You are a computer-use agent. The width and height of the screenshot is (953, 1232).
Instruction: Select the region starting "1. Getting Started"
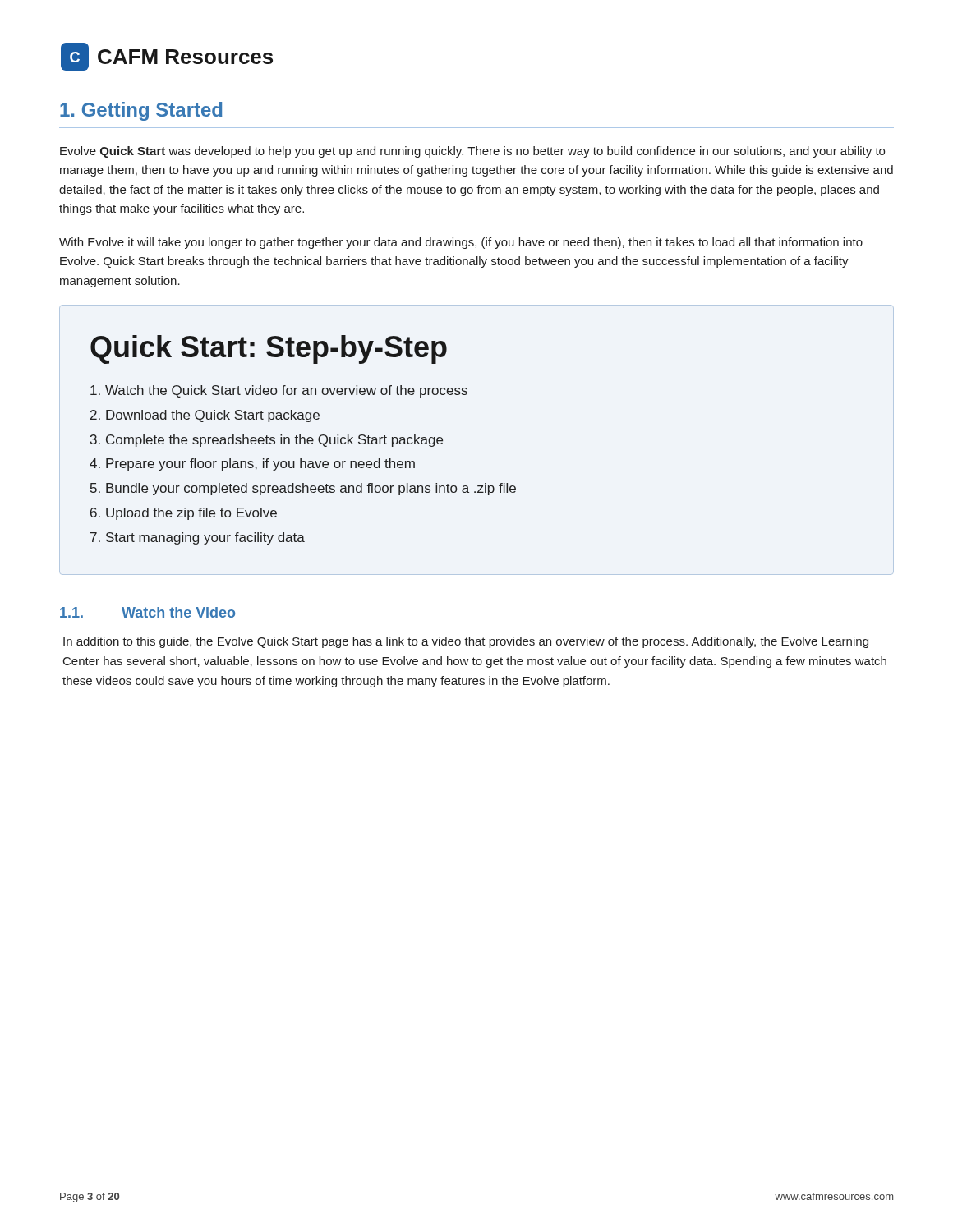tap(141, 110)
